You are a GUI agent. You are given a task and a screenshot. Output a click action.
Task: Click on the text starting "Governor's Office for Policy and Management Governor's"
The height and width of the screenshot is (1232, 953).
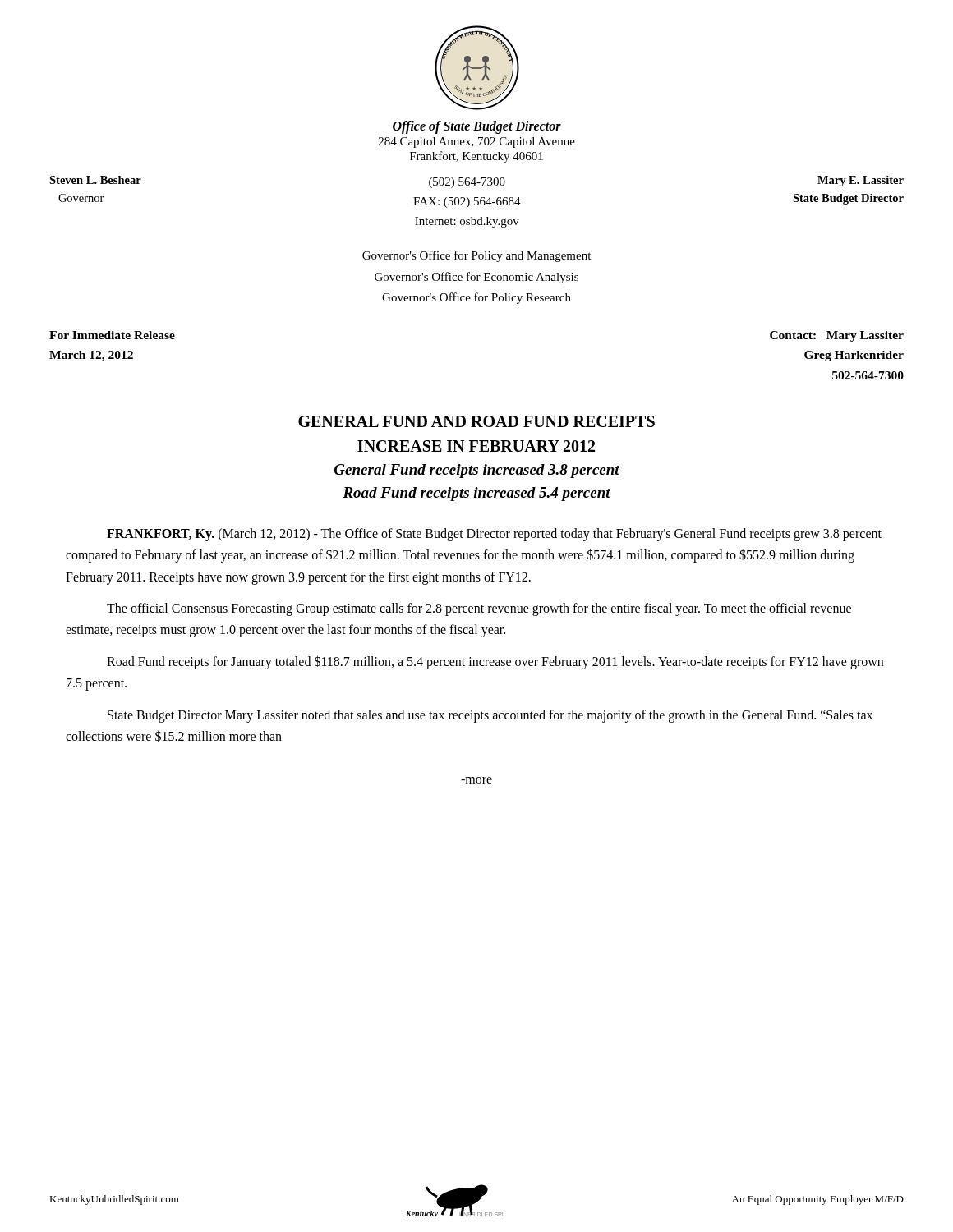pos(476,276)
